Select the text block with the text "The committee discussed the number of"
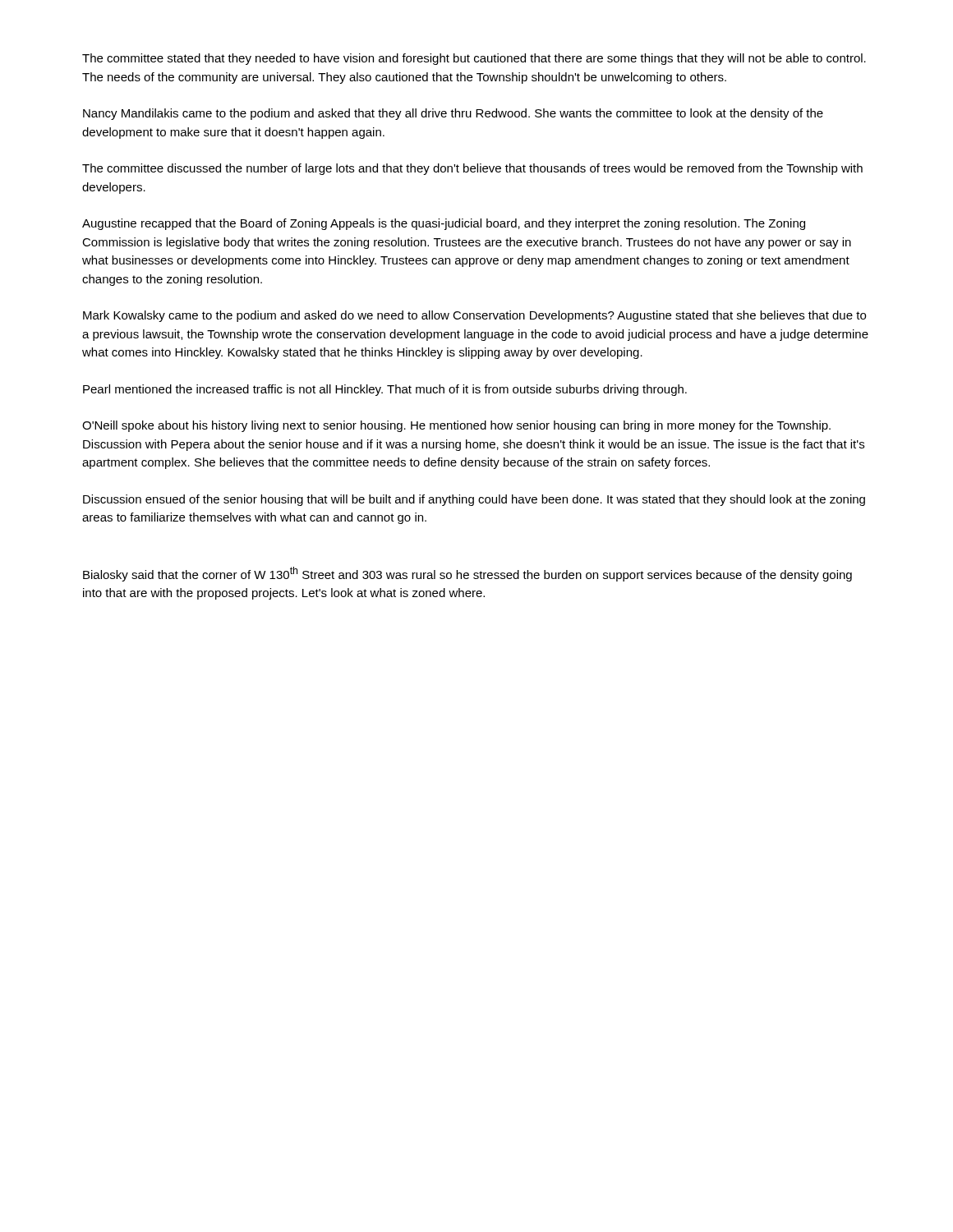This screenshot has width=953, height=1232. coord(473,177)
